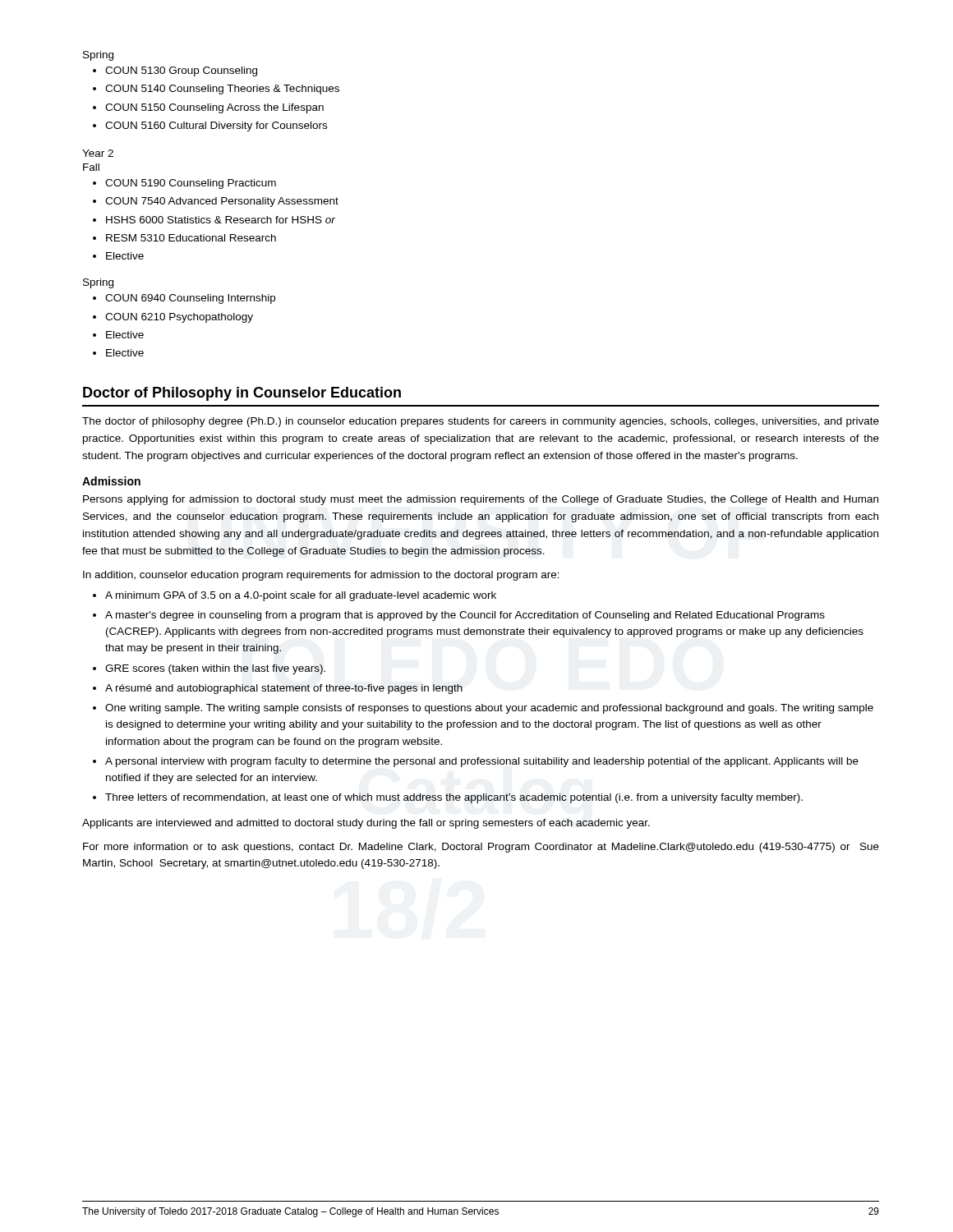Locate the list item that reads "COUN 5160 Cultural Diversity for Counselors"

pyautogui.click(x=216, y=125)
